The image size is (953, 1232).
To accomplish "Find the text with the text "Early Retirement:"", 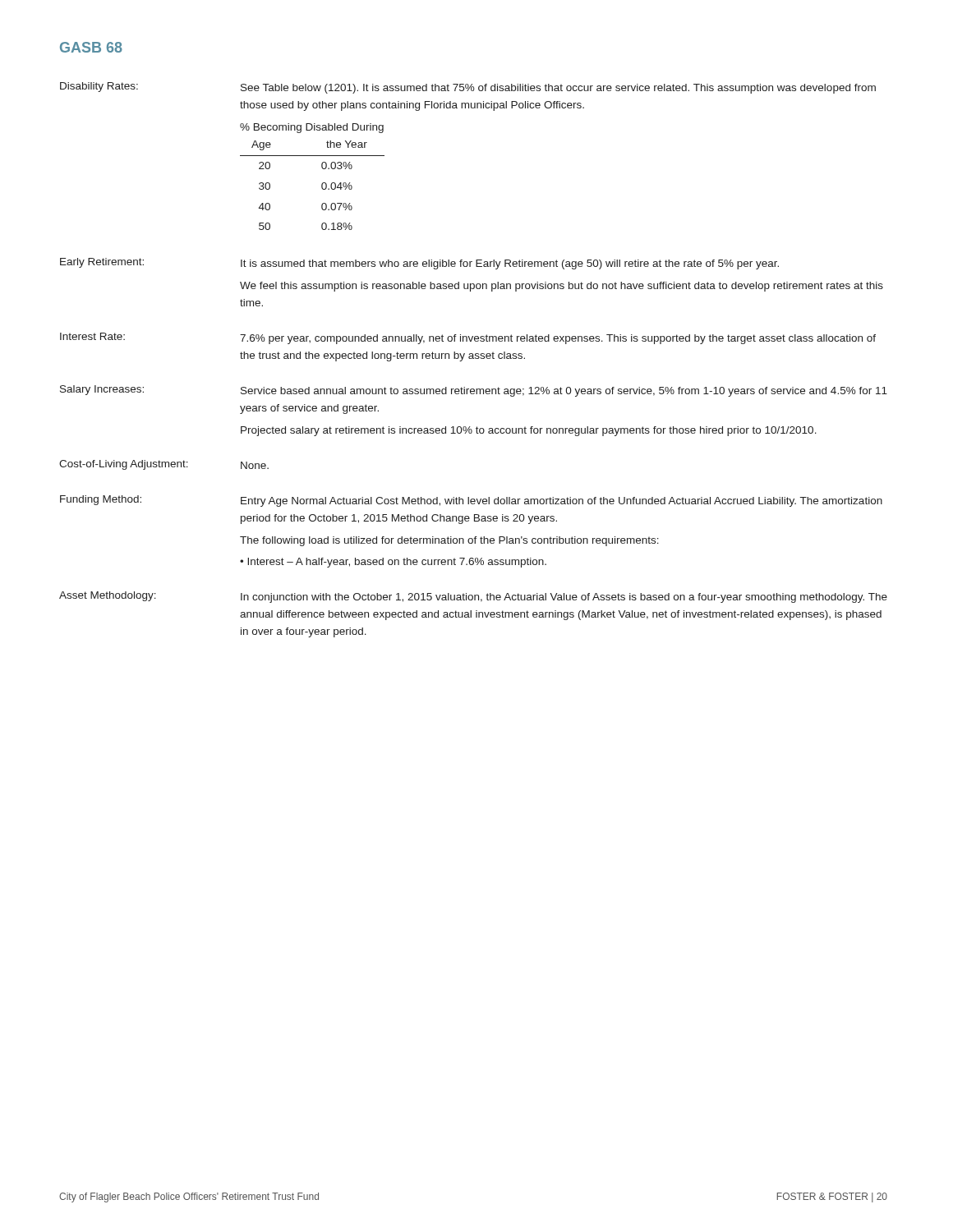I will 102,262.
